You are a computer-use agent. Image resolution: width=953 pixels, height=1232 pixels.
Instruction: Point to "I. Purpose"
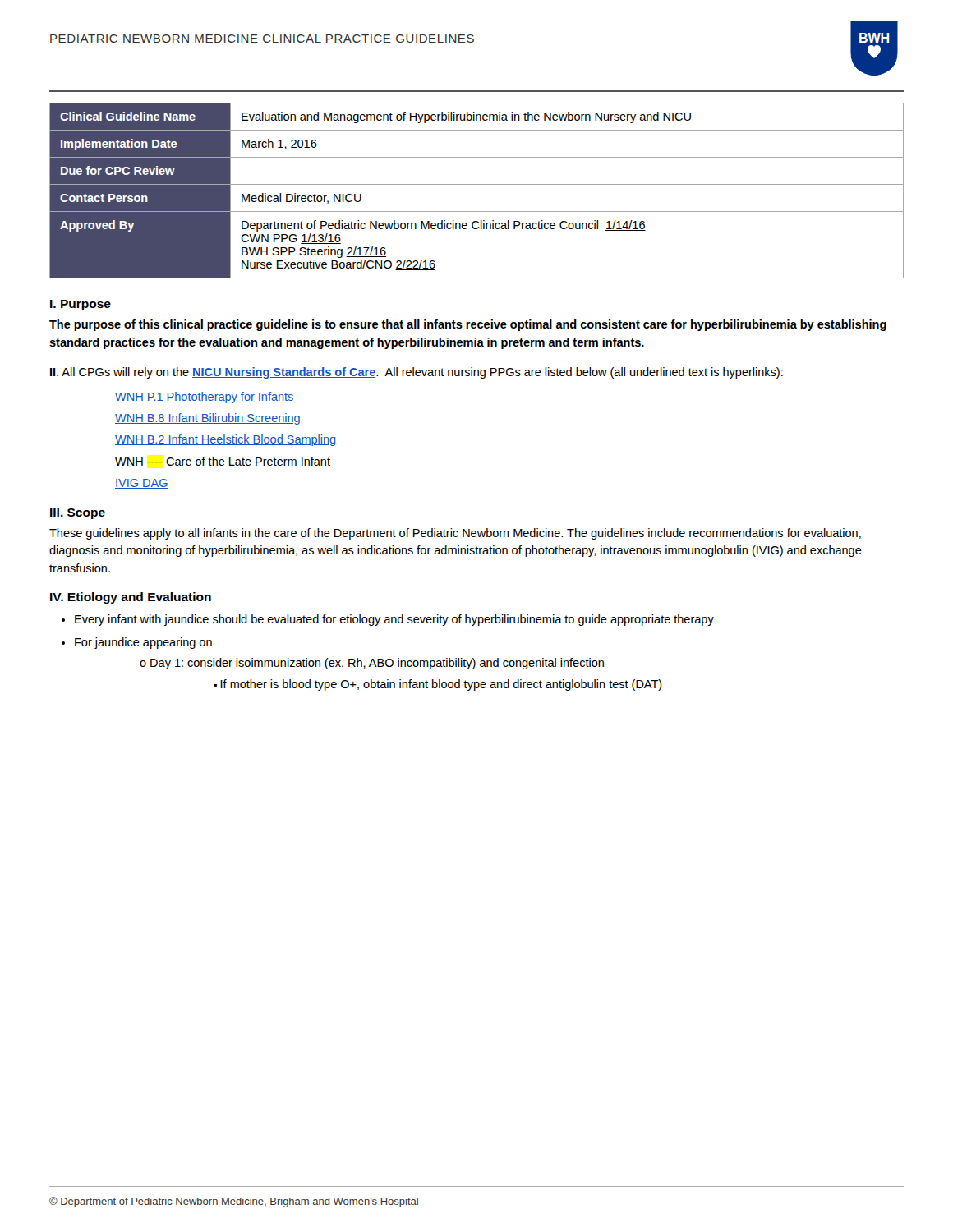80,304
